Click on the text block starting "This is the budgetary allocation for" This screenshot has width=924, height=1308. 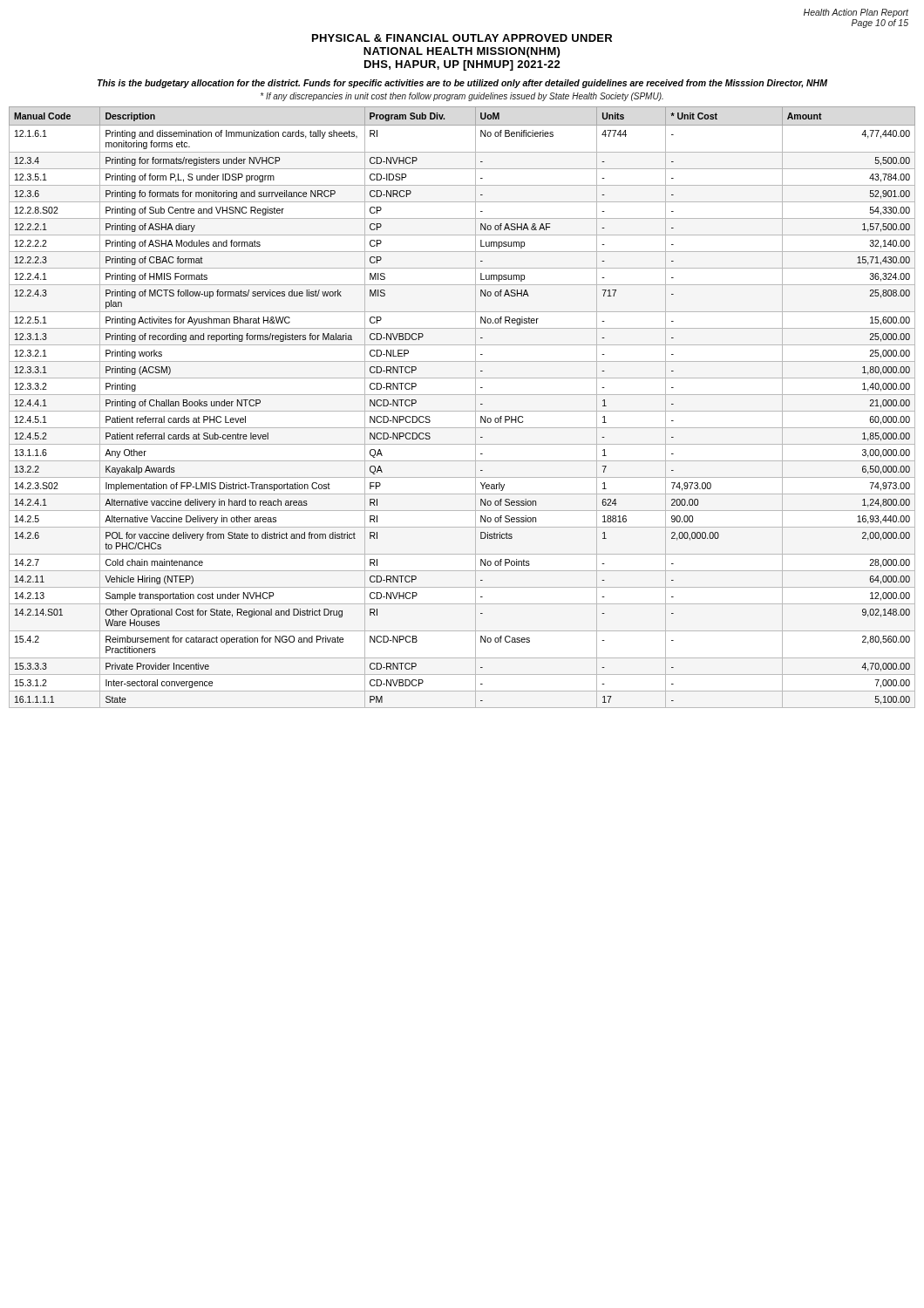tap(462, 83)
